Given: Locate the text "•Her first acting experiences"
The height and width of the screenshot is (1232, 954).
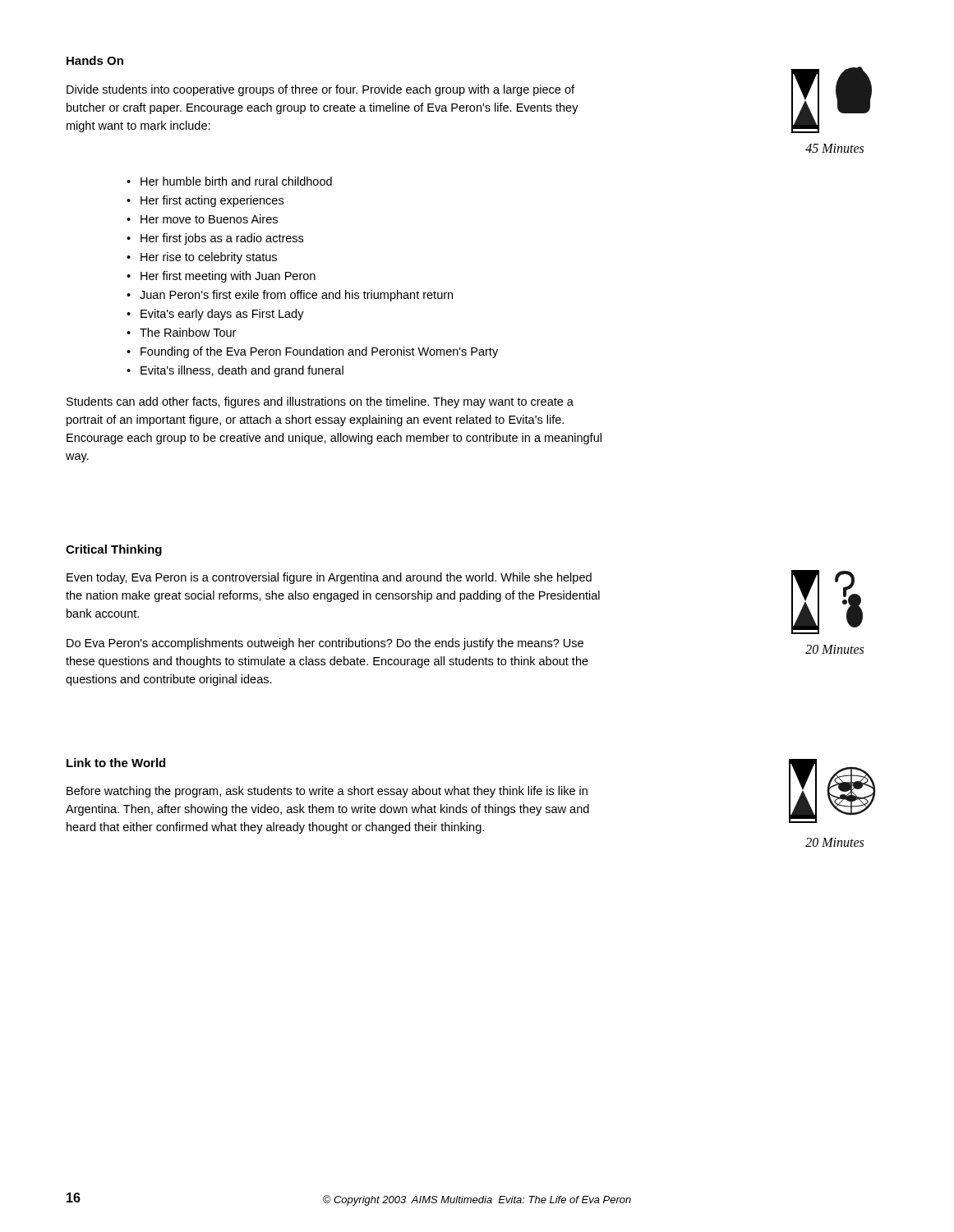Looking at the screenshot, I should point(212,201).
